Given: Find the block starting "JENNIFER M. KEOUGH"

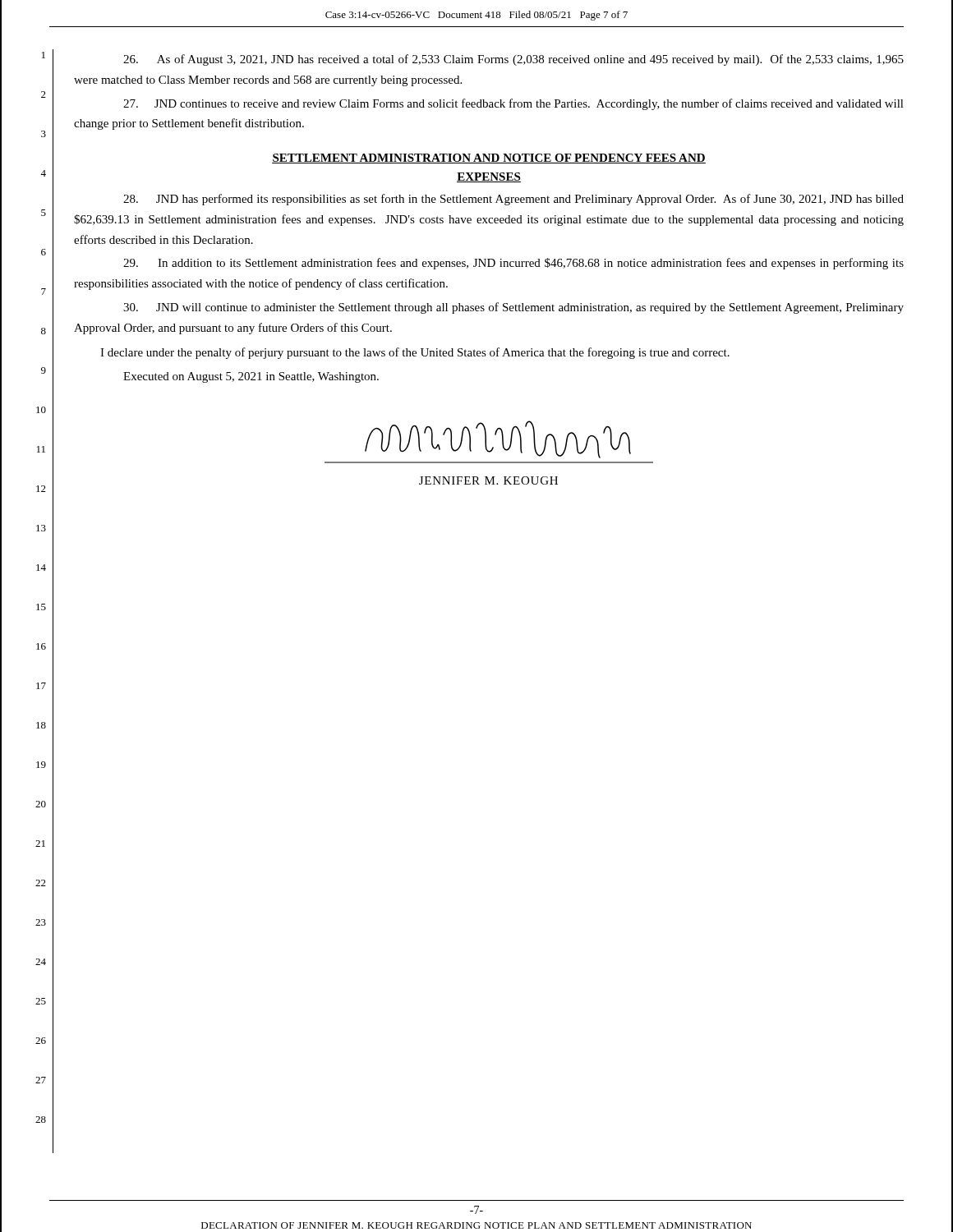Looking at the screenshot, I should click(489, 480).
